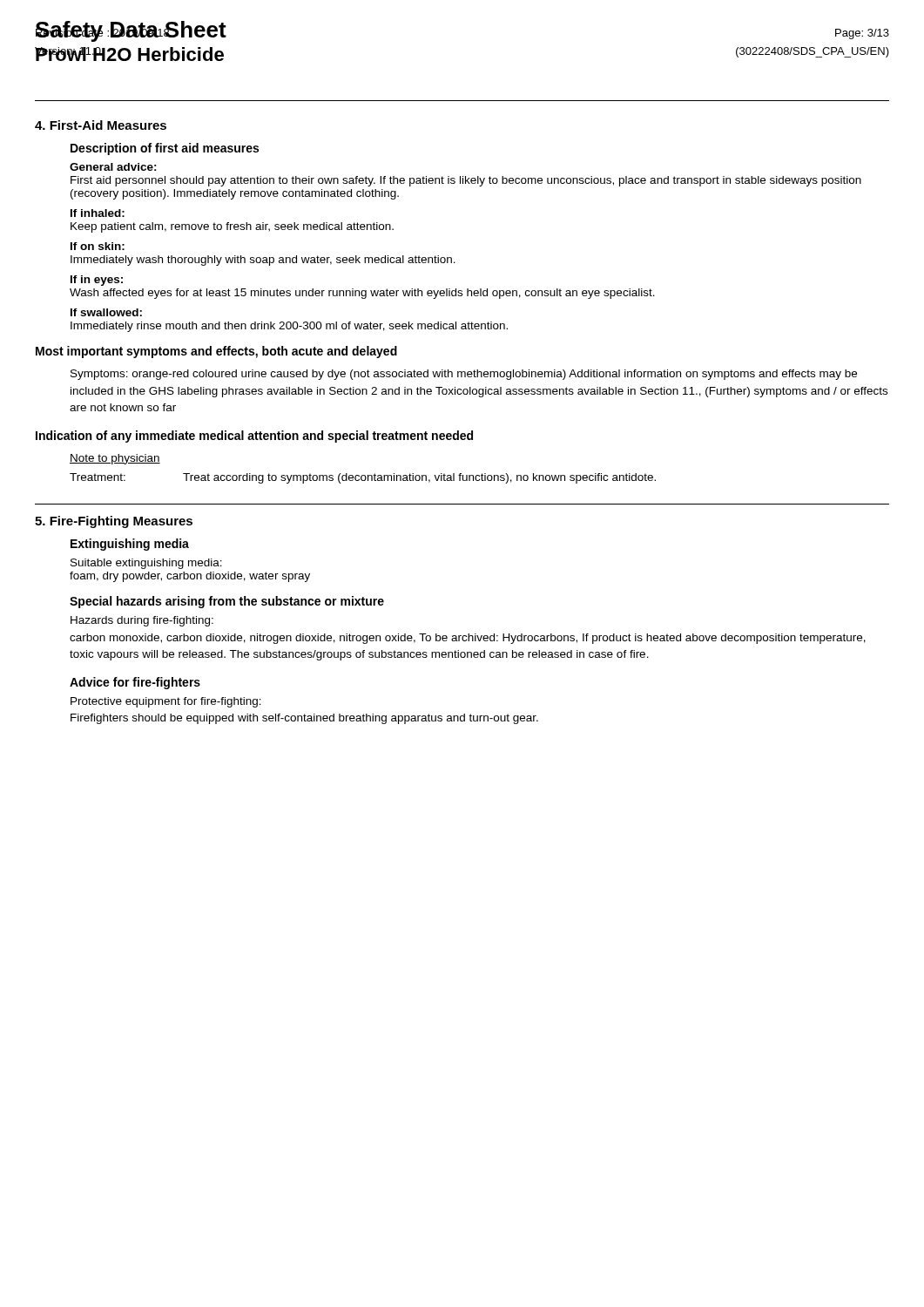Find the passage starting "Note to physician Treatment: Treat according"

tap(479, 469)
